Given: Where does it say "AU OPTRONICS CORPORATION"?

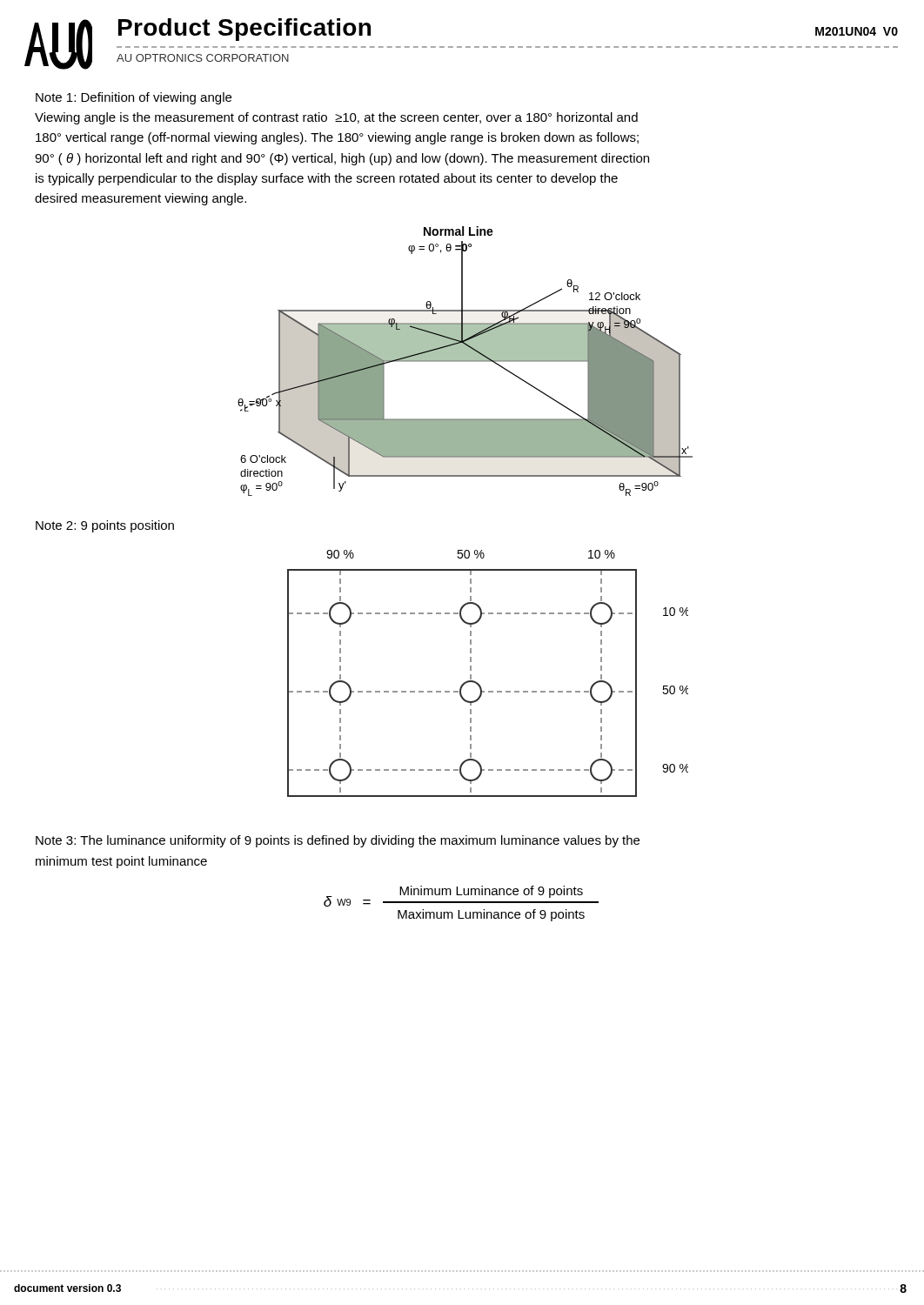Looking at the screenshot, I should 203,58.
